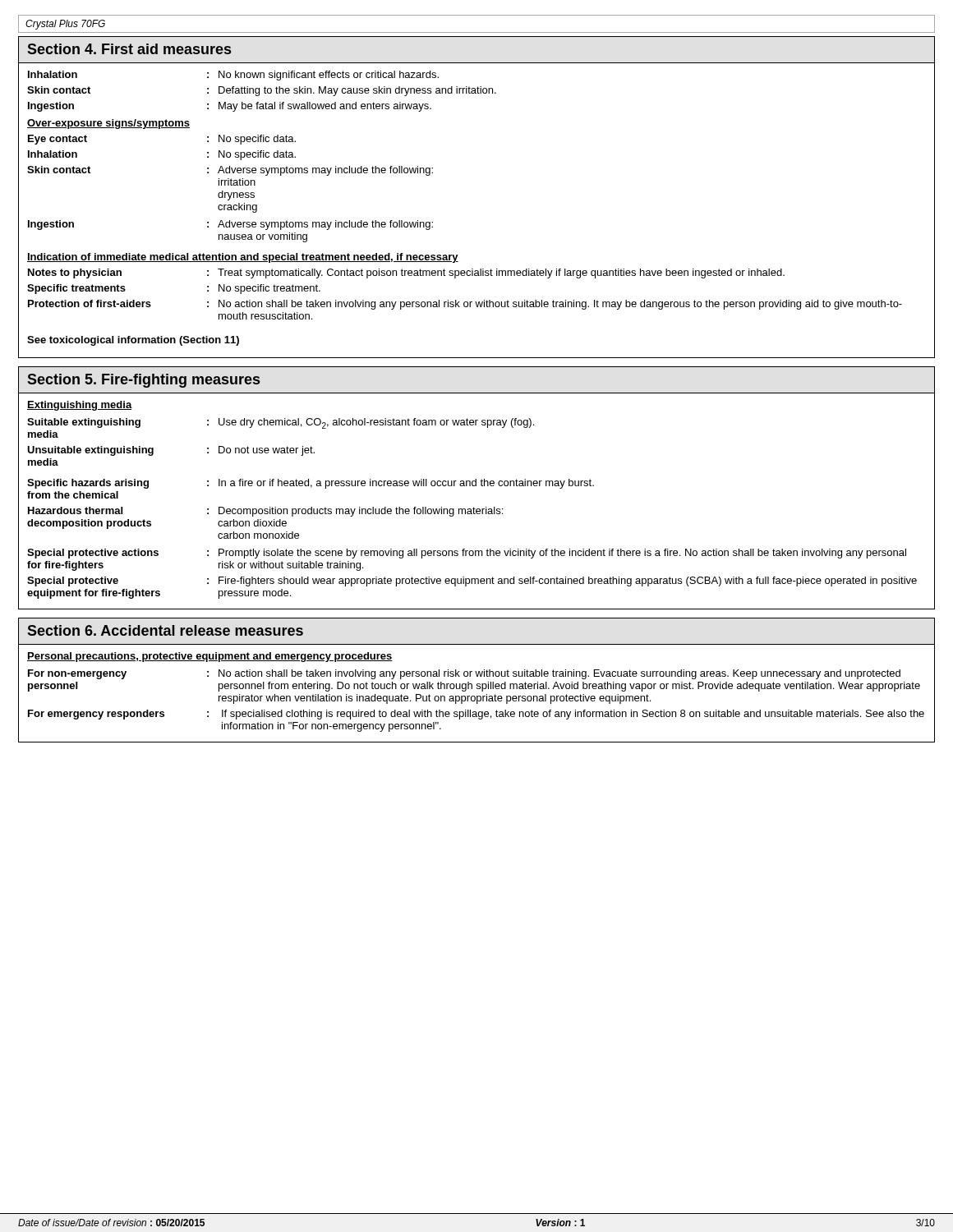
Task: Point to the block beginning "Notes to physician : Treat symptomatically."
Action: click(x=476, y=272)
